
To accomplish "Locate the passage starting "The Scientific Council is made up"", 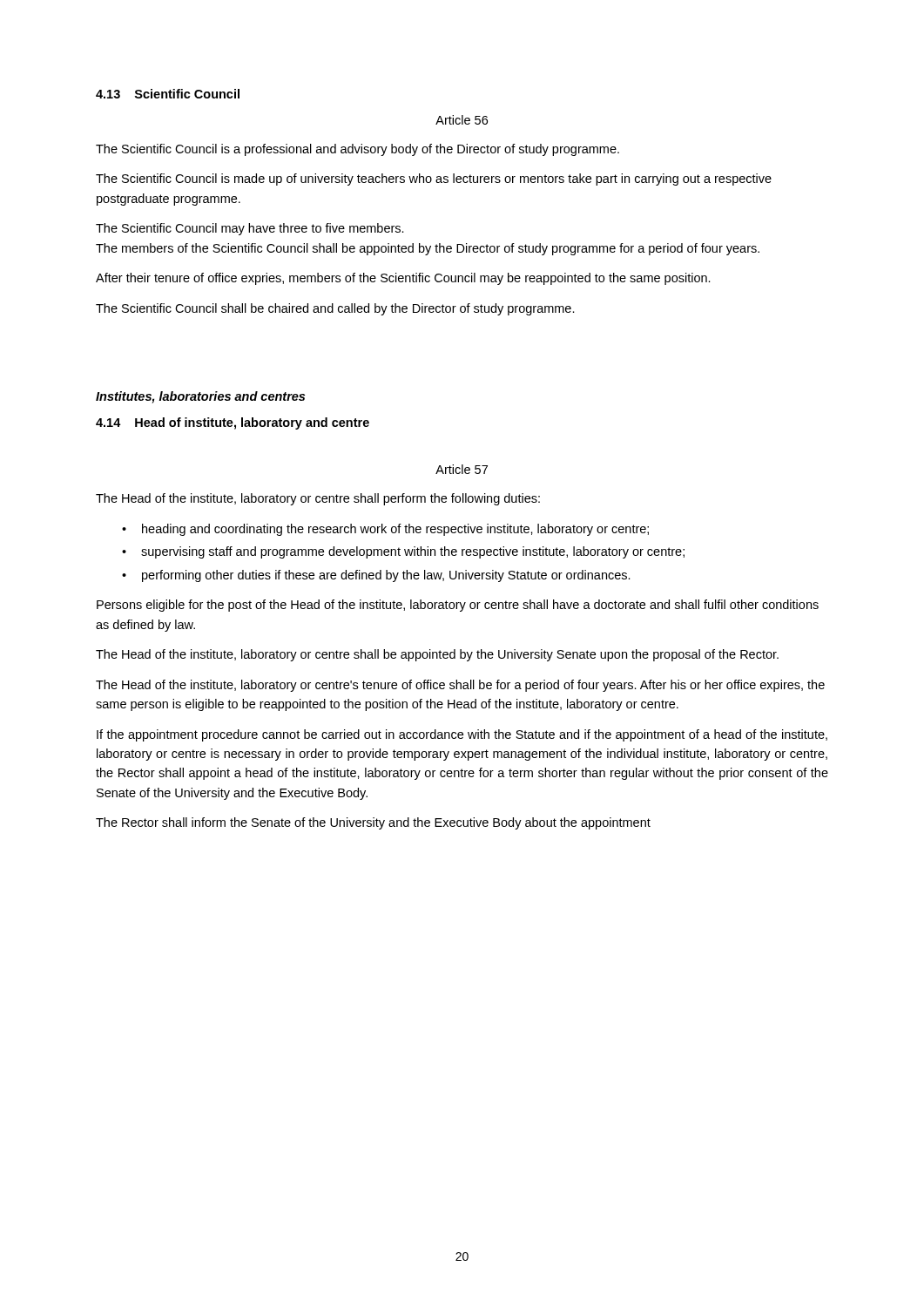I will 434,189.
